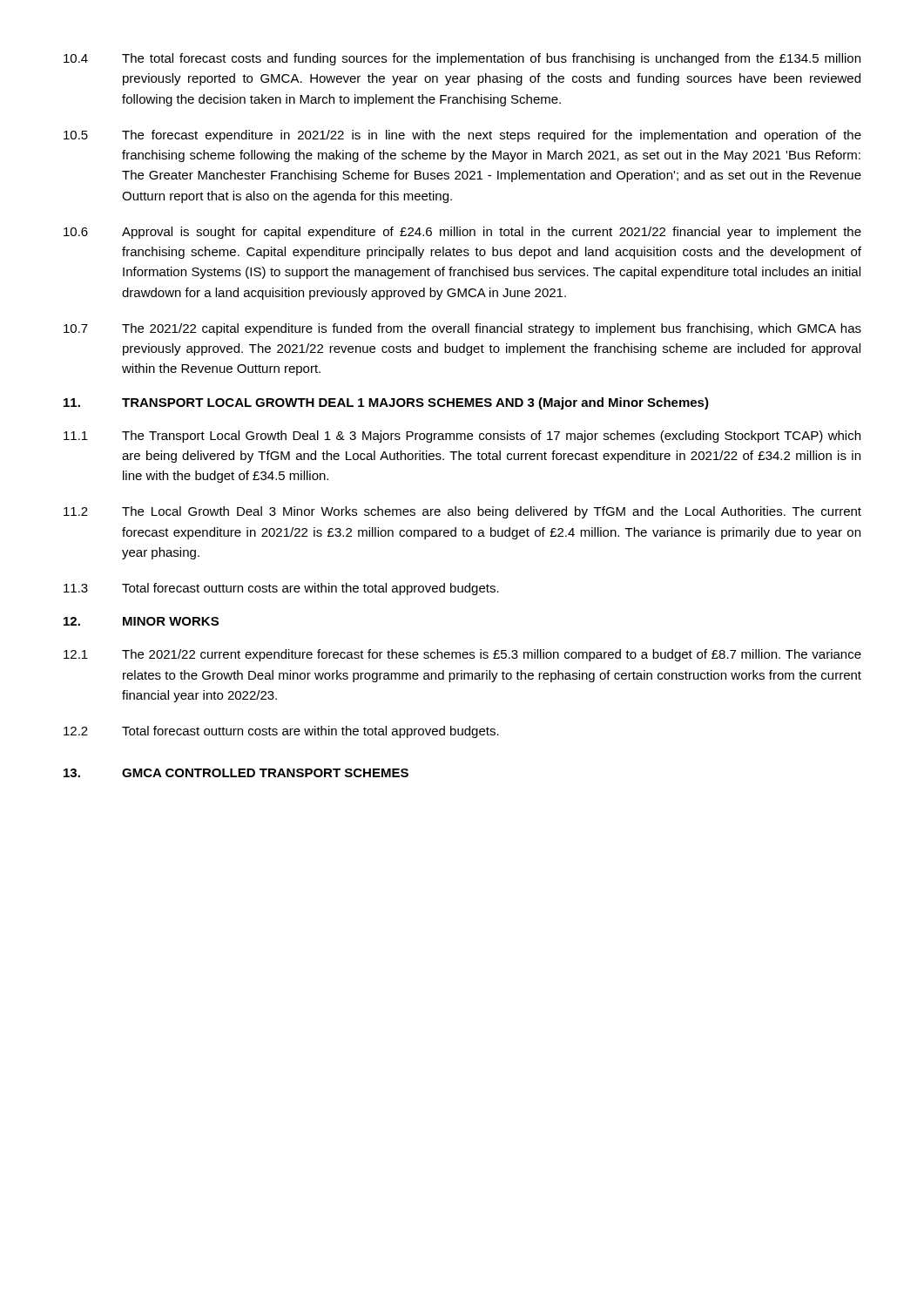Locate the list item that says "12.2 Total forecast outturn"

(x=462, y=731)
